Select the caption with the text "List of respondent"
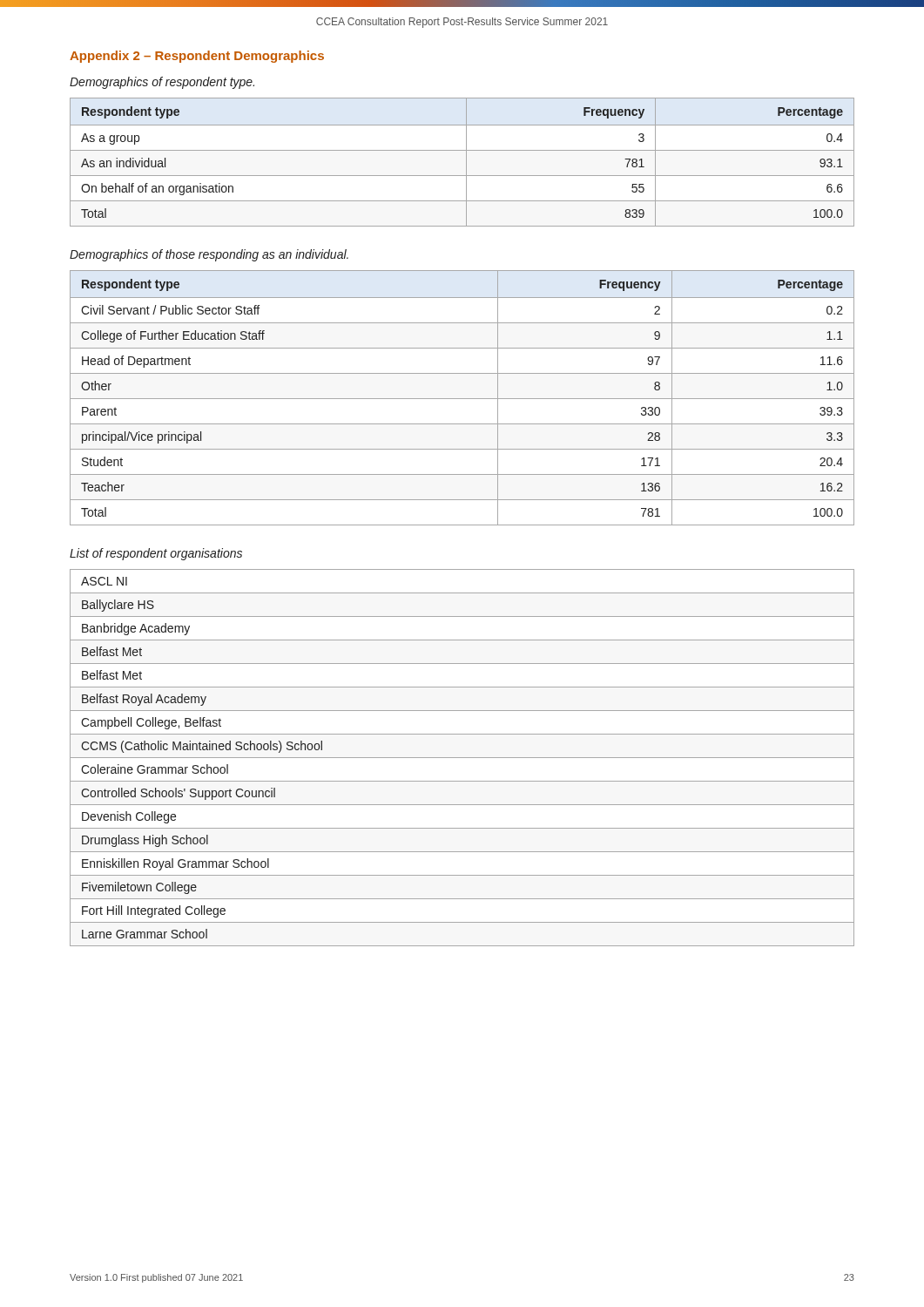The height and width of the screenshot is (1307, 924). click(156, 553)
